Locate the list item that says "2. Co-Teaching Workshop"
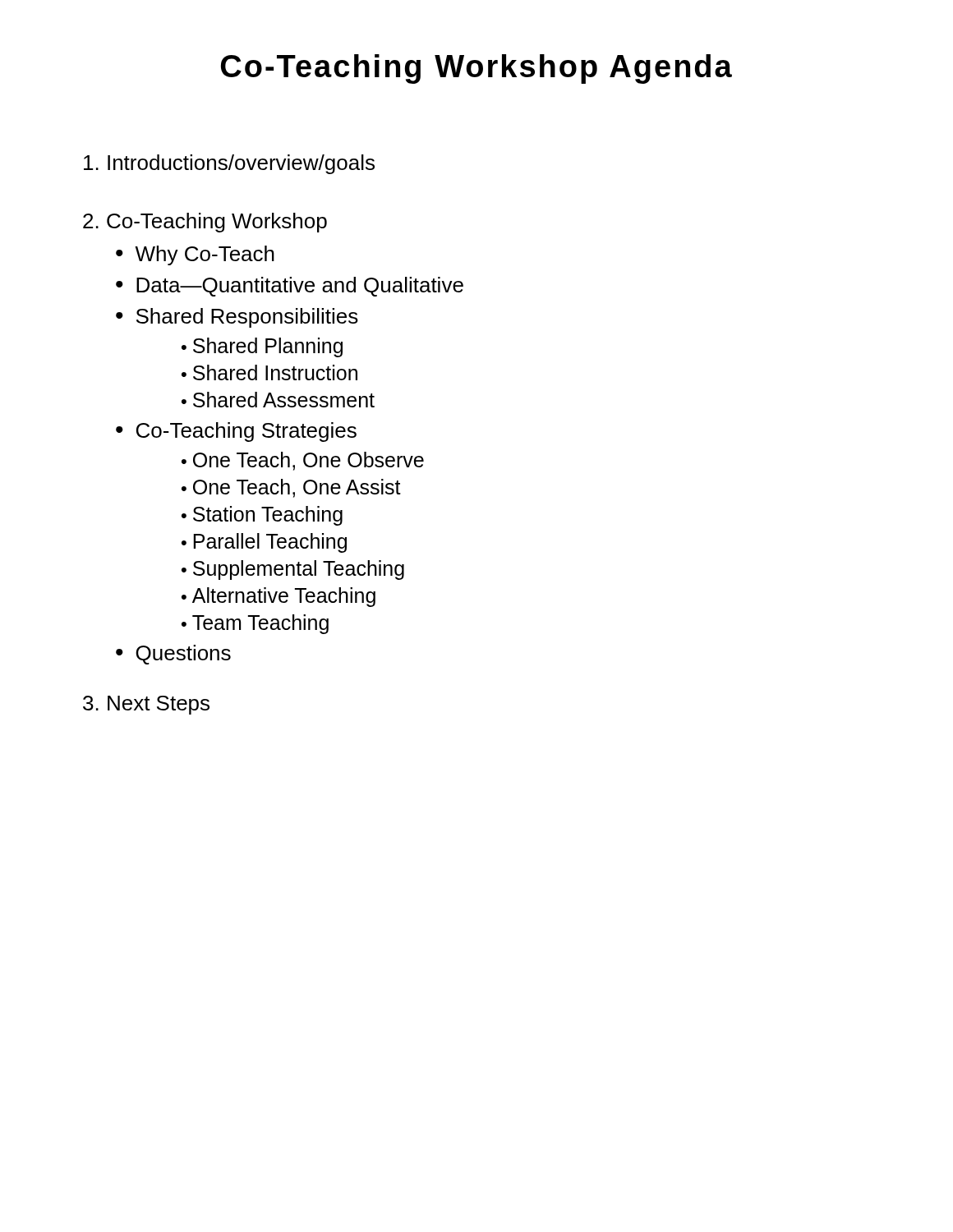The width and height of the screenshot is (953, 1232). click(205, 221)
